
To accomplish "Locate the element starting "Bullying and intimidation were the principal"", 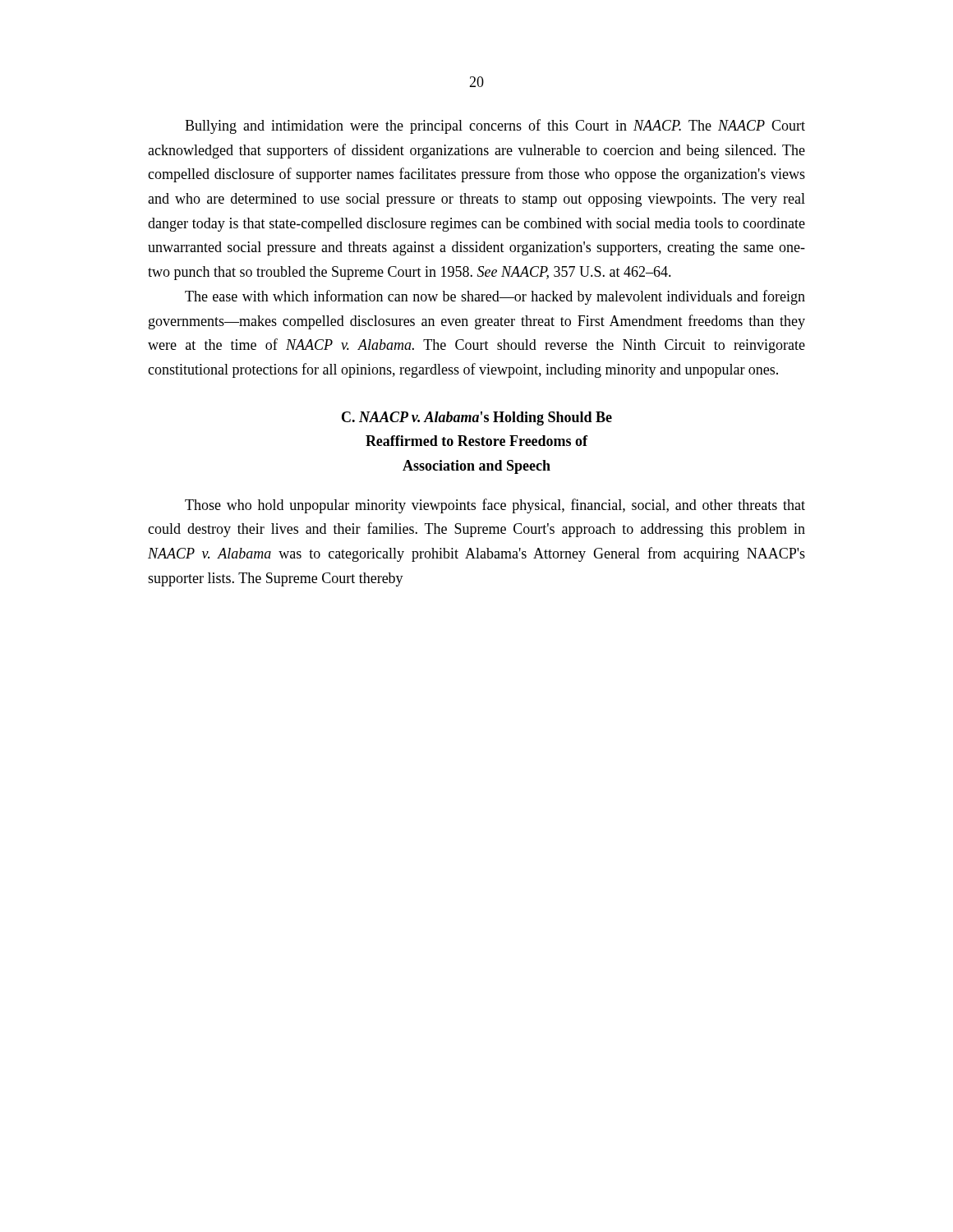I will pos(476,200).
